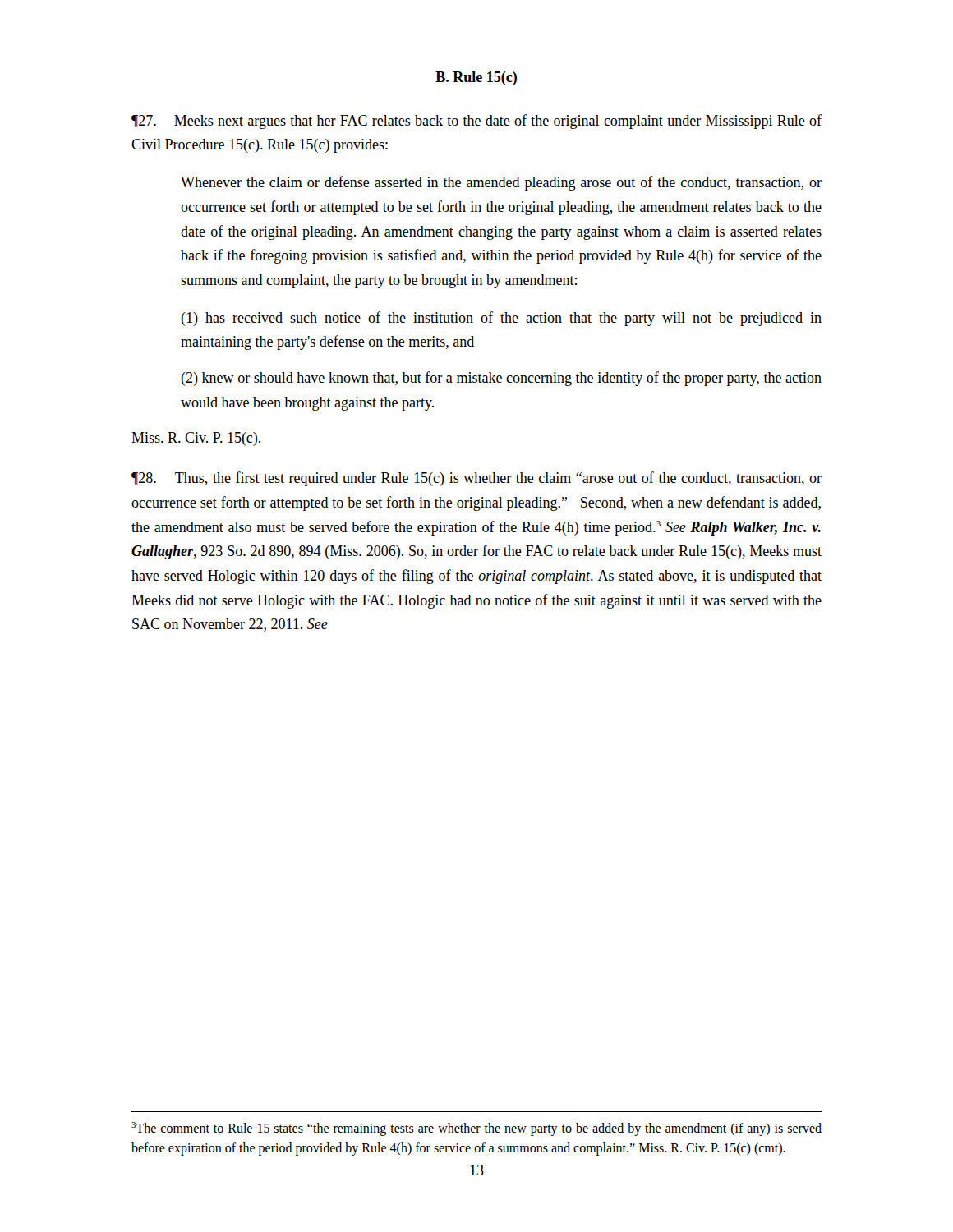The image size is (953, 1232).
Task: Click the passage that begins "(2) knew or"
Action: (501, 390)
